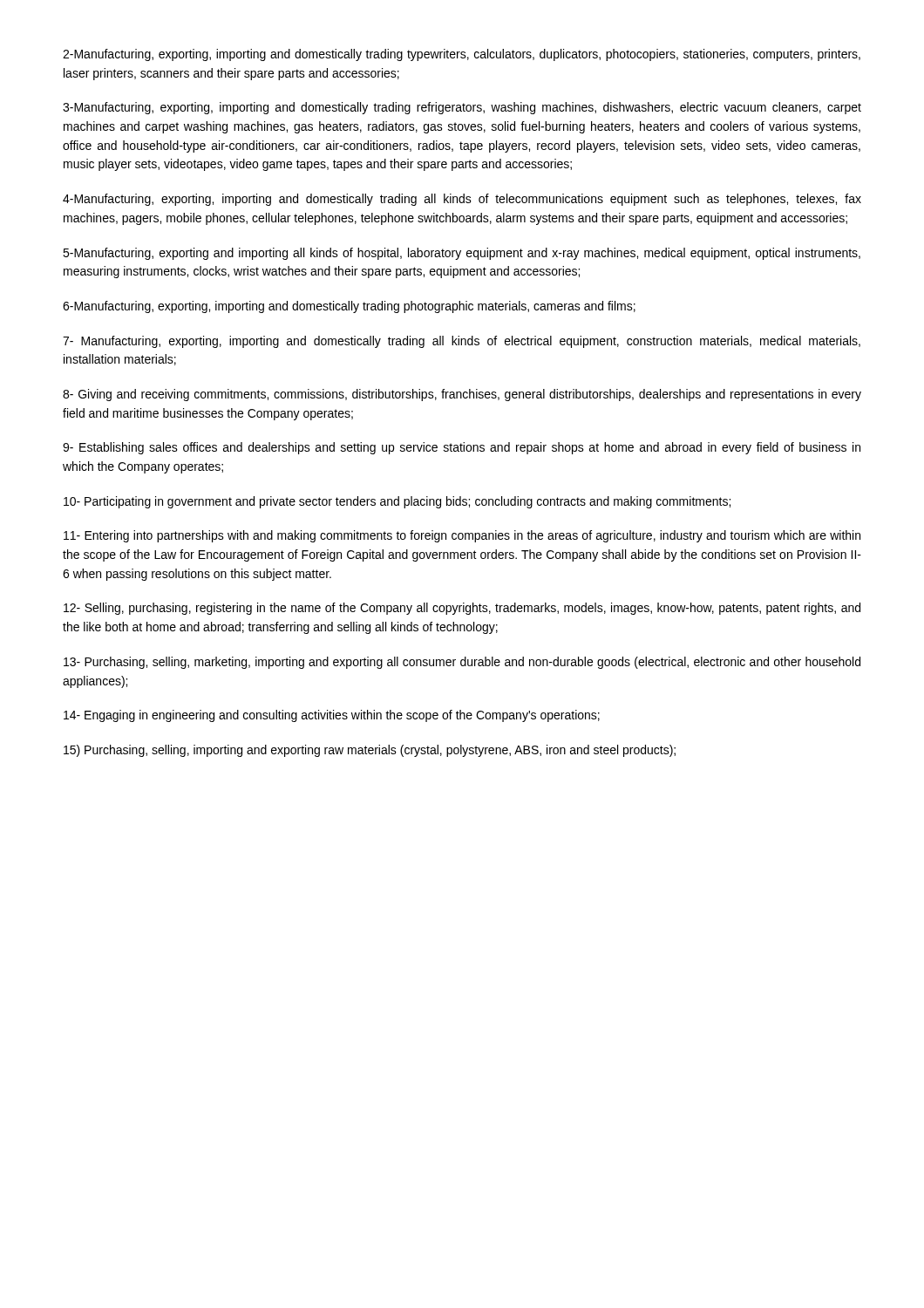Click on the list item with the text "7- Manufacturing, exporting, importing"
The width and height of the screenshot is (924, 1308).
[x=462, y=350]
